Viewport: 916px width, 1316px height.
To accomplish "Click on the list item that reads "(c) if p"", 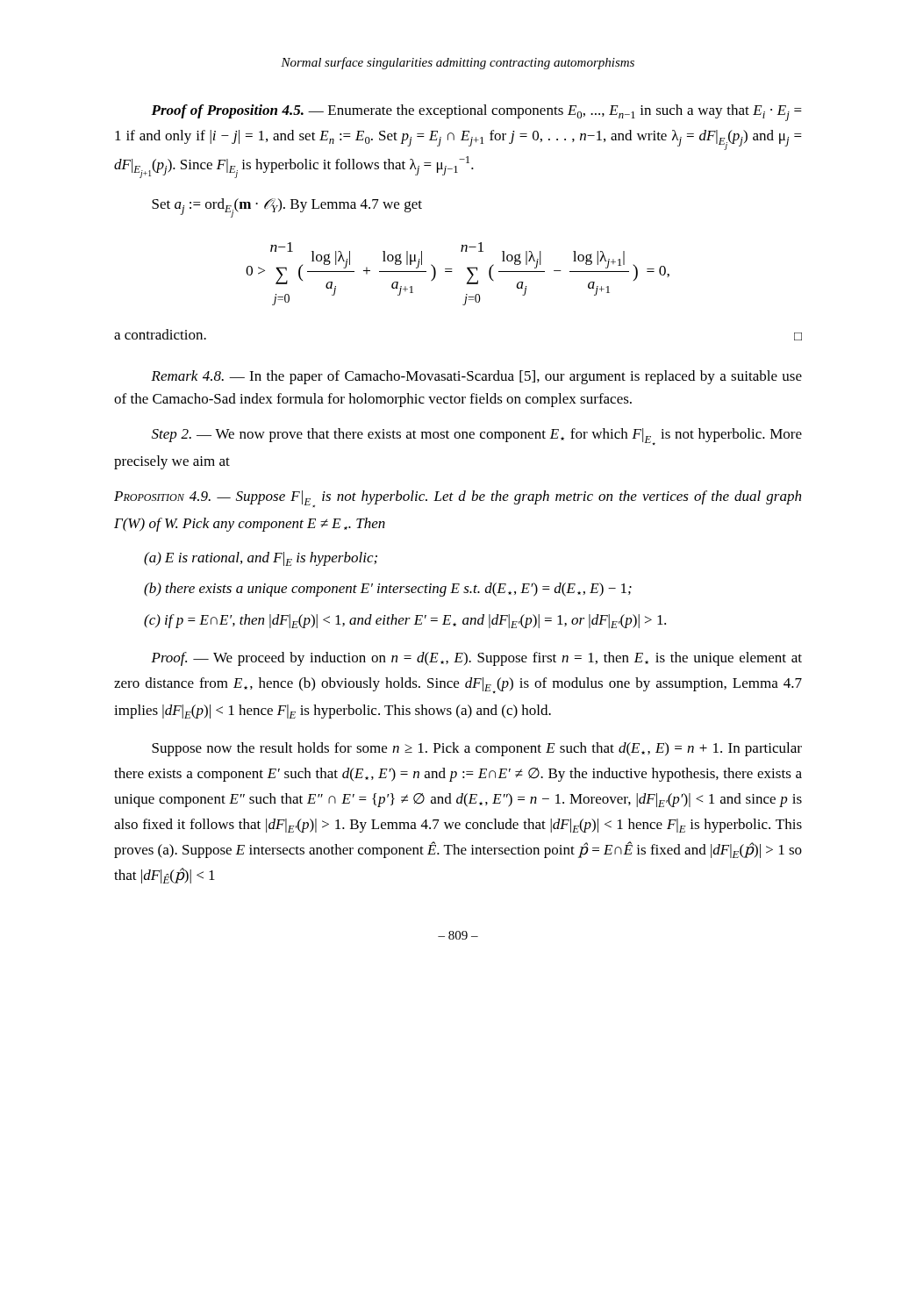I will pos(406,621).
